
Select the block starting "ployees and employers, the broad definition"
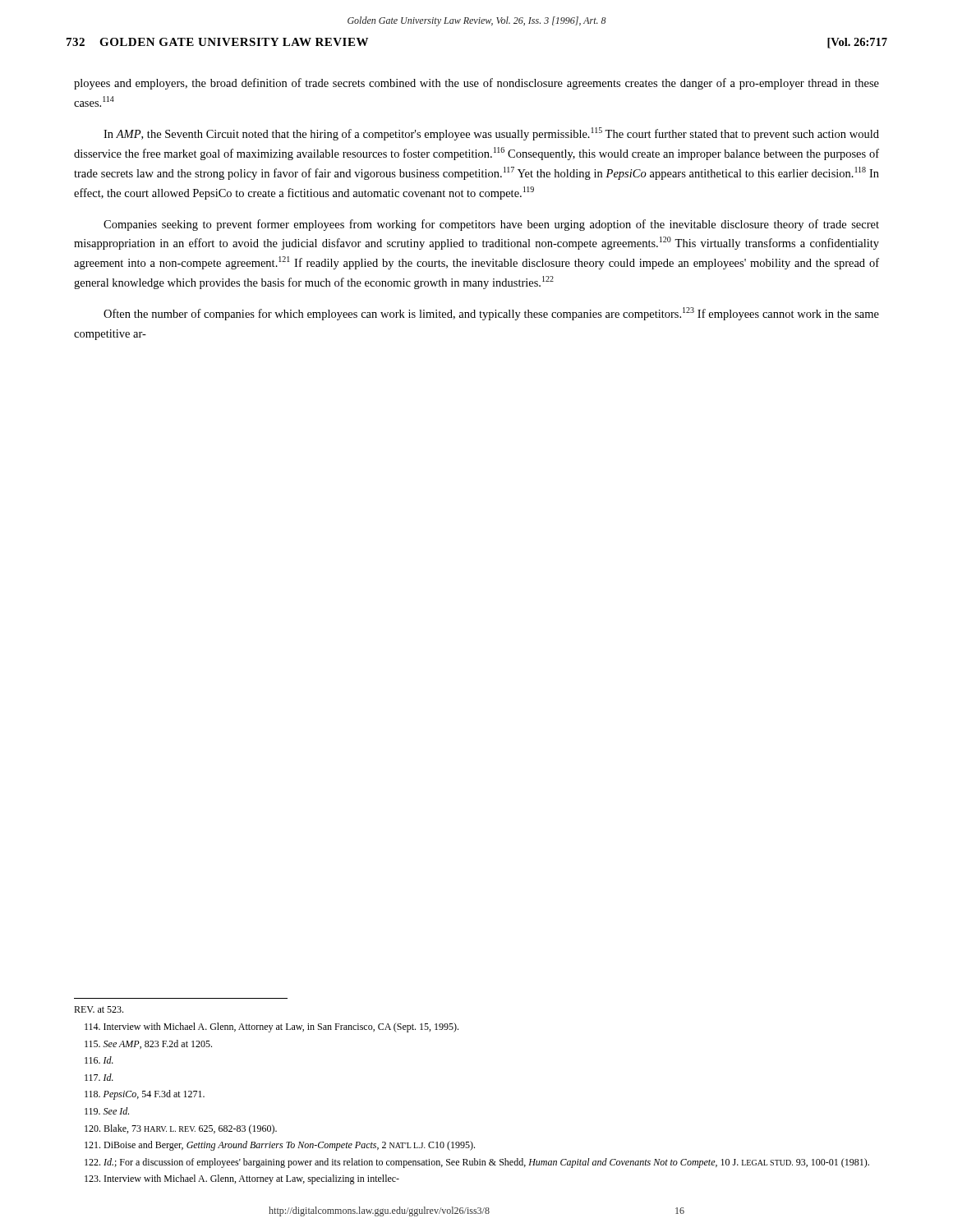[x=476, y=93]
